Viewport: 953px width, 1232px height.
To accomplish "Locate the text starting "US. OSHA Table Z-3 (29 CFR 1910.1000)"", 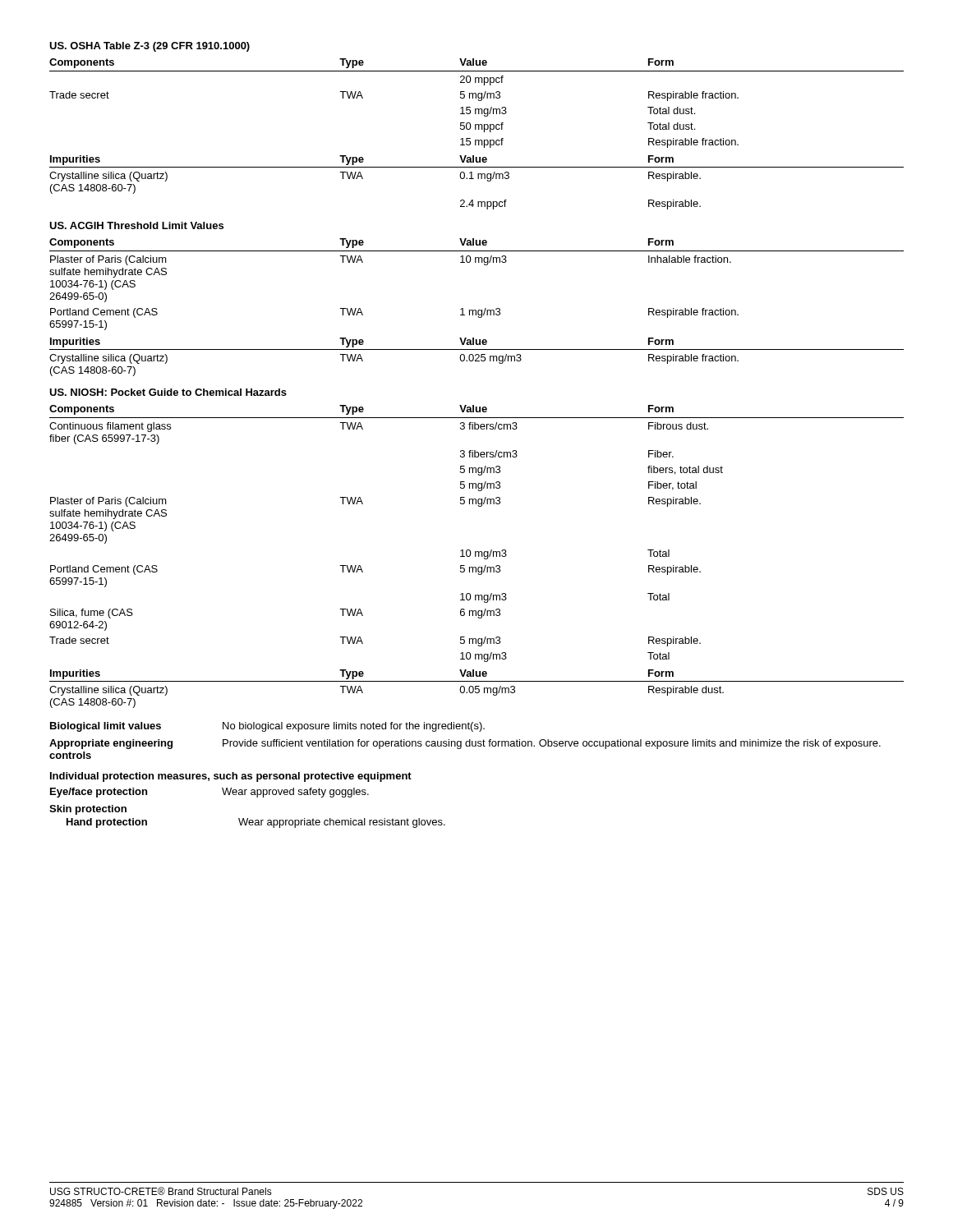I will (x=150, y=46).
